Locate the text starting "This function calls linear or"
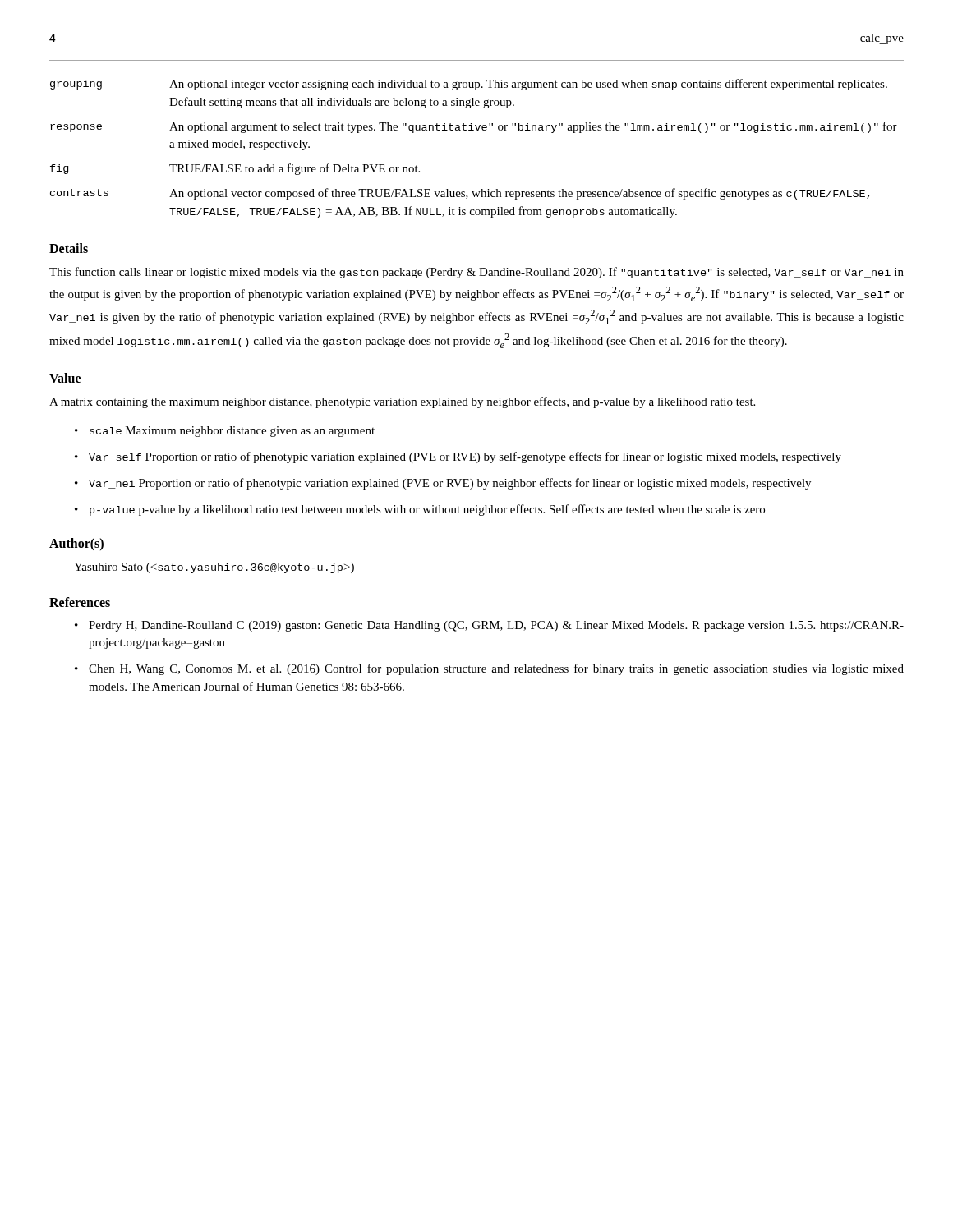The image size is (953, 1232). [476, 308]
